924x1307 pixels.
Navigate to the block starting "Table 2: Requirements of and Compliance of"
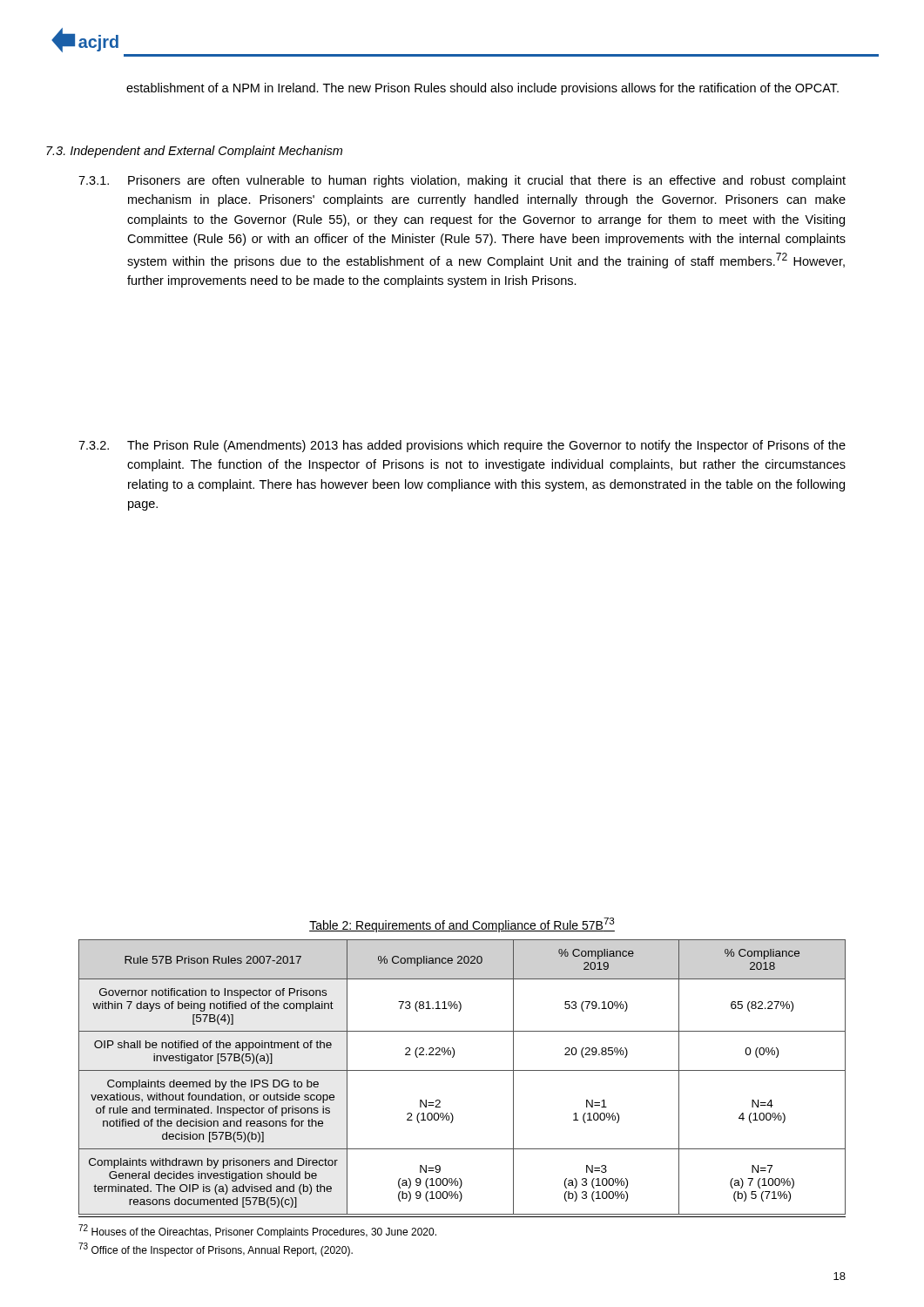point(462,923)
